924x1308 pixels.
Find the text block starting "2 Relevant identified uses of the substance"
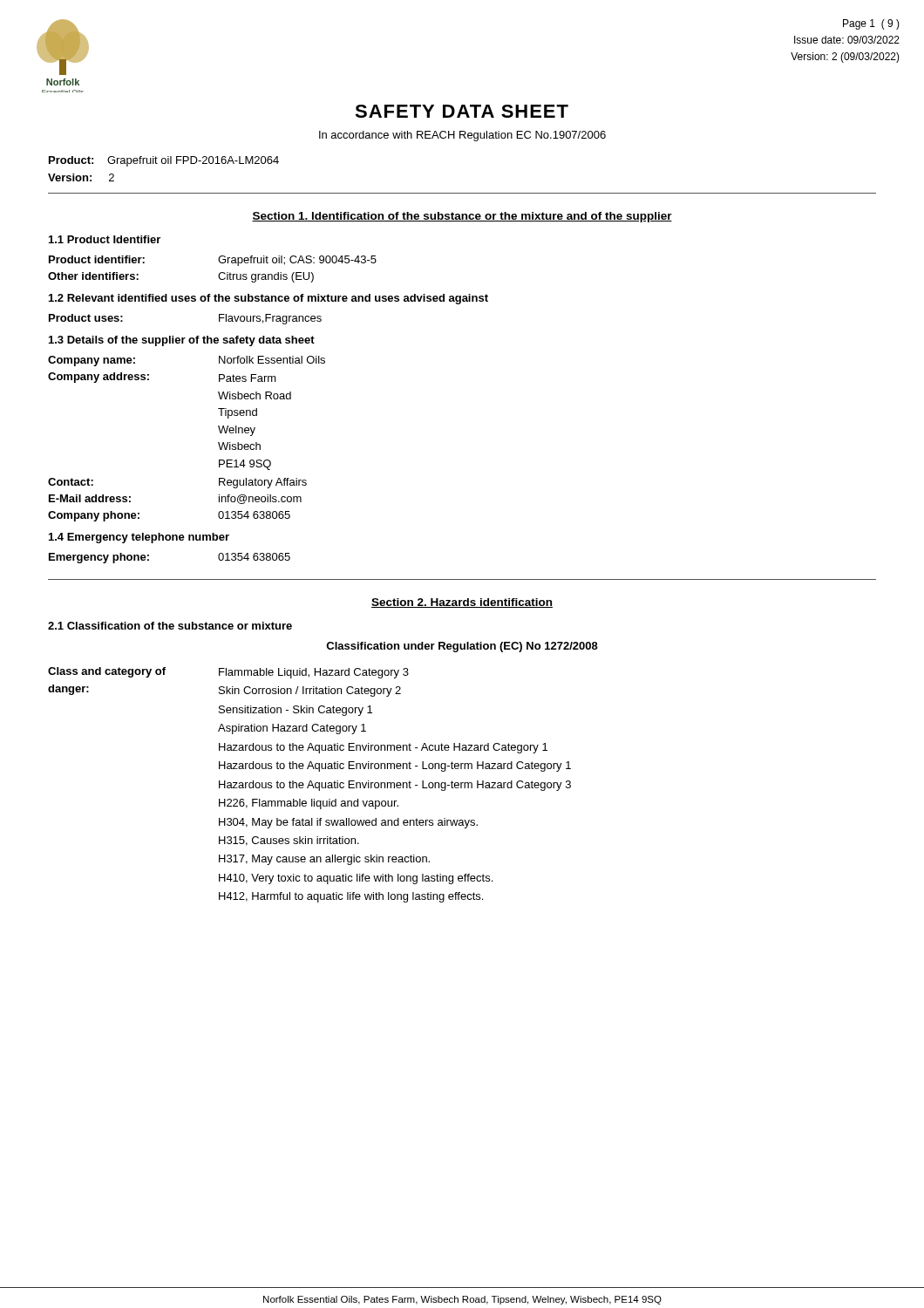(268, 298)
